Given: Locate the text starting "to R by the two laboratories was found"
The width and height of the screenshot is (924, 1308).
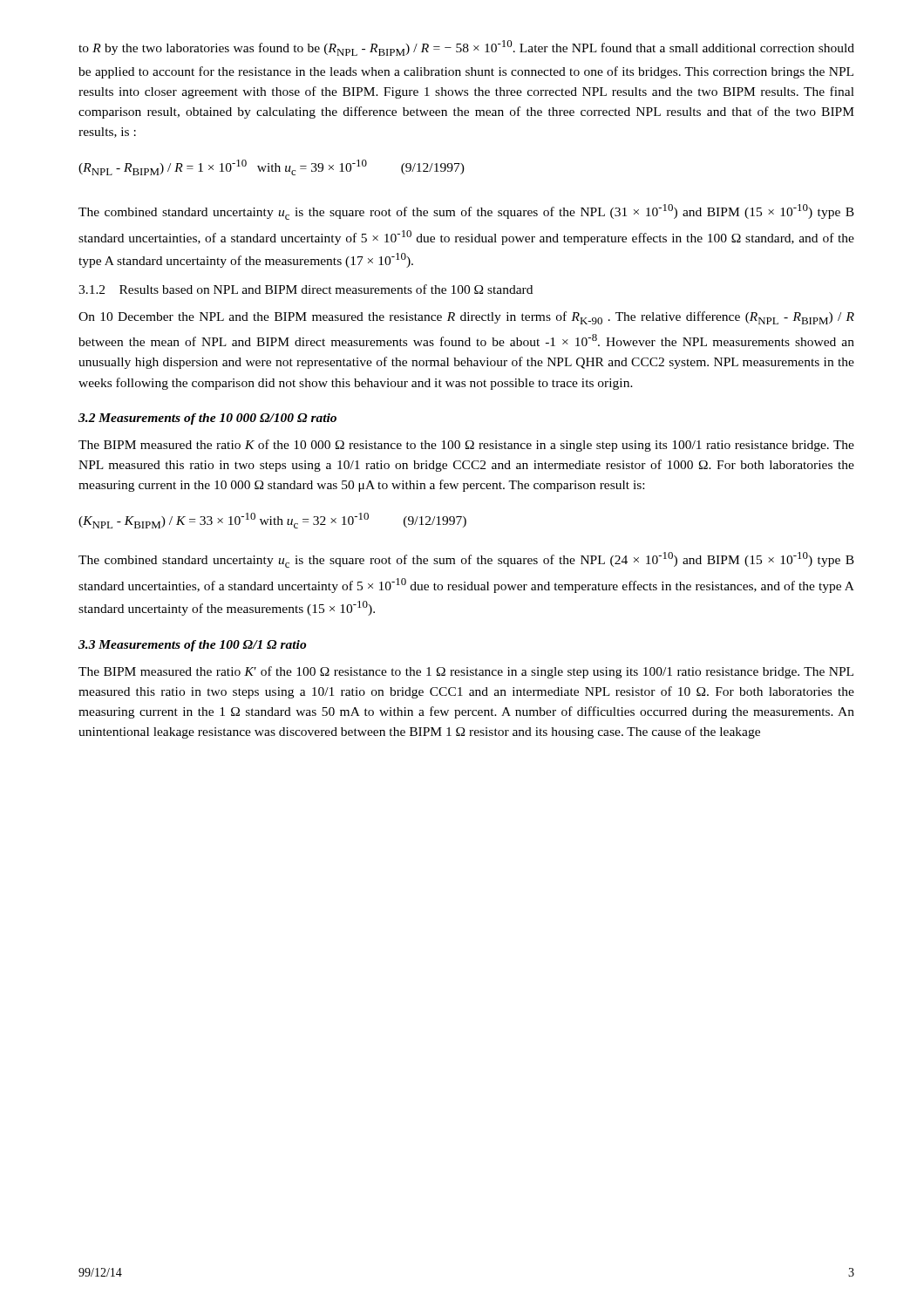Looking at the screenshot, I should [x=466, y=88].
